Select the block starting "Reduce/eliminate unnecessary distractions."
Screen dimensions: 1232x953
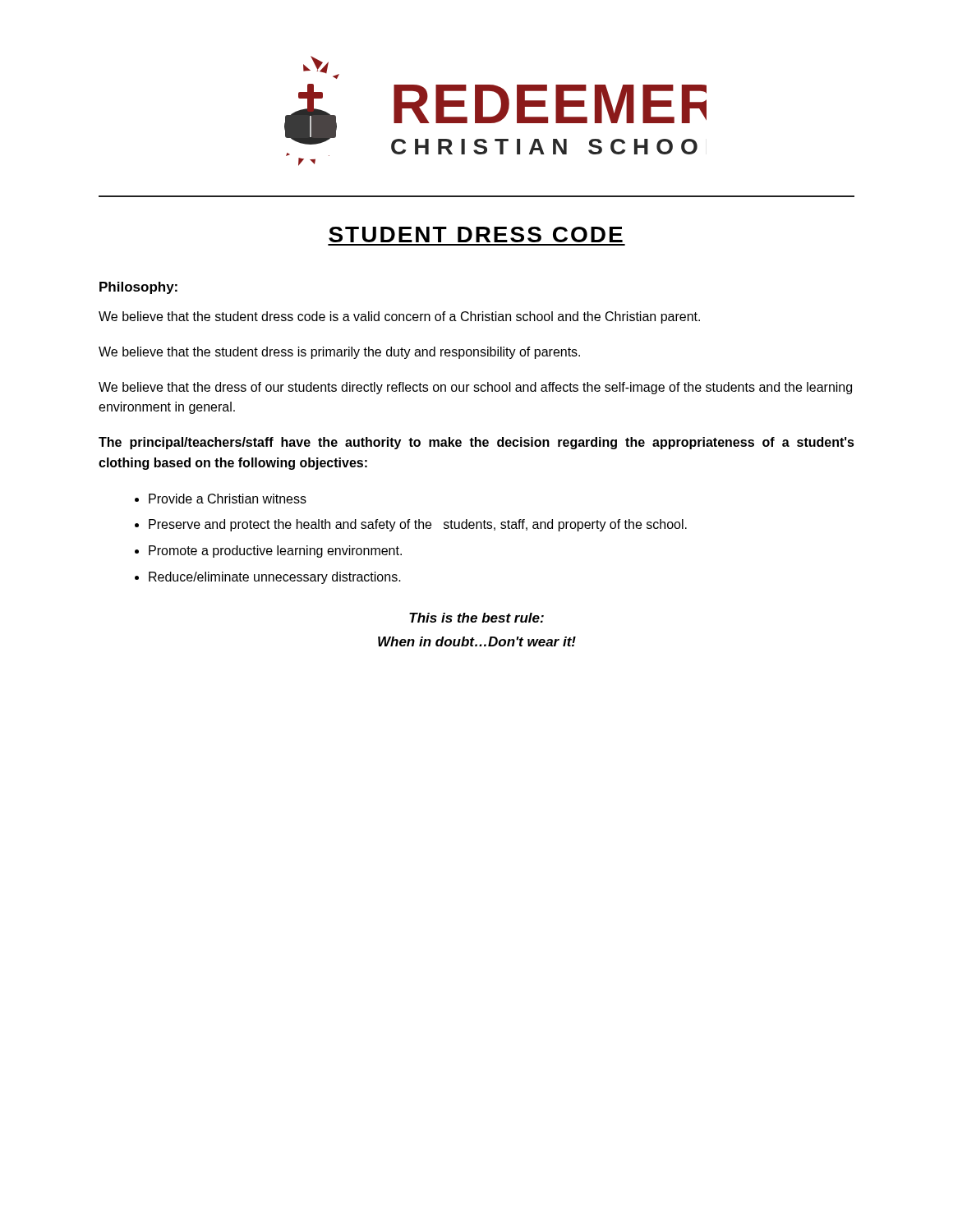pos(275,577)
